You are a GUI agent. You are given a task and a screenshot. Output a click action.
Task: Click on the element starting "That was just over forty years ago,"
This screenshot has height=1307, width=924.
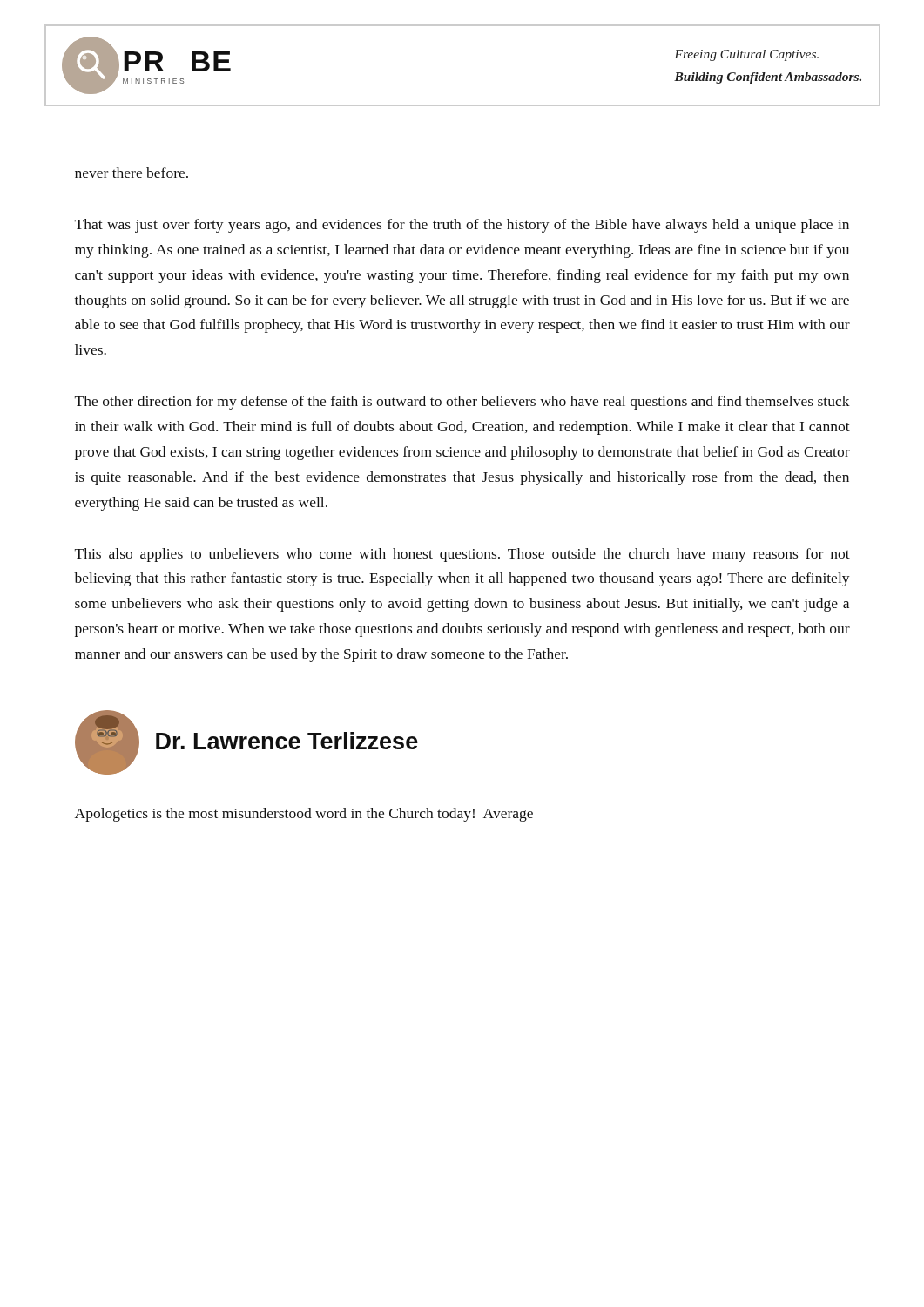point(462,287)
